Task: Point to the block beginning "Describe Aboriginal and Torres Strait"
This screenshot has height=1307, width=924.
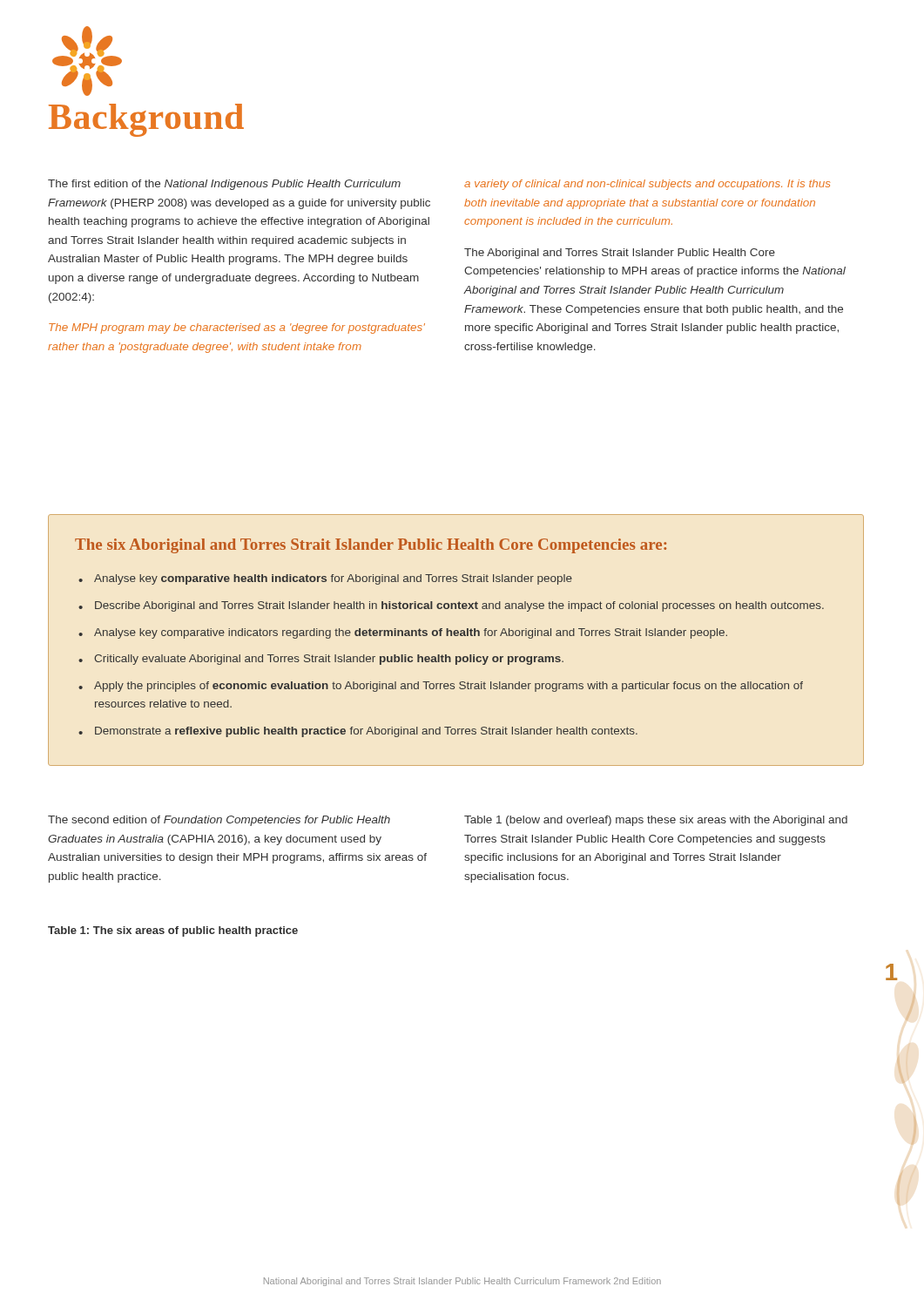Action: 459,605
